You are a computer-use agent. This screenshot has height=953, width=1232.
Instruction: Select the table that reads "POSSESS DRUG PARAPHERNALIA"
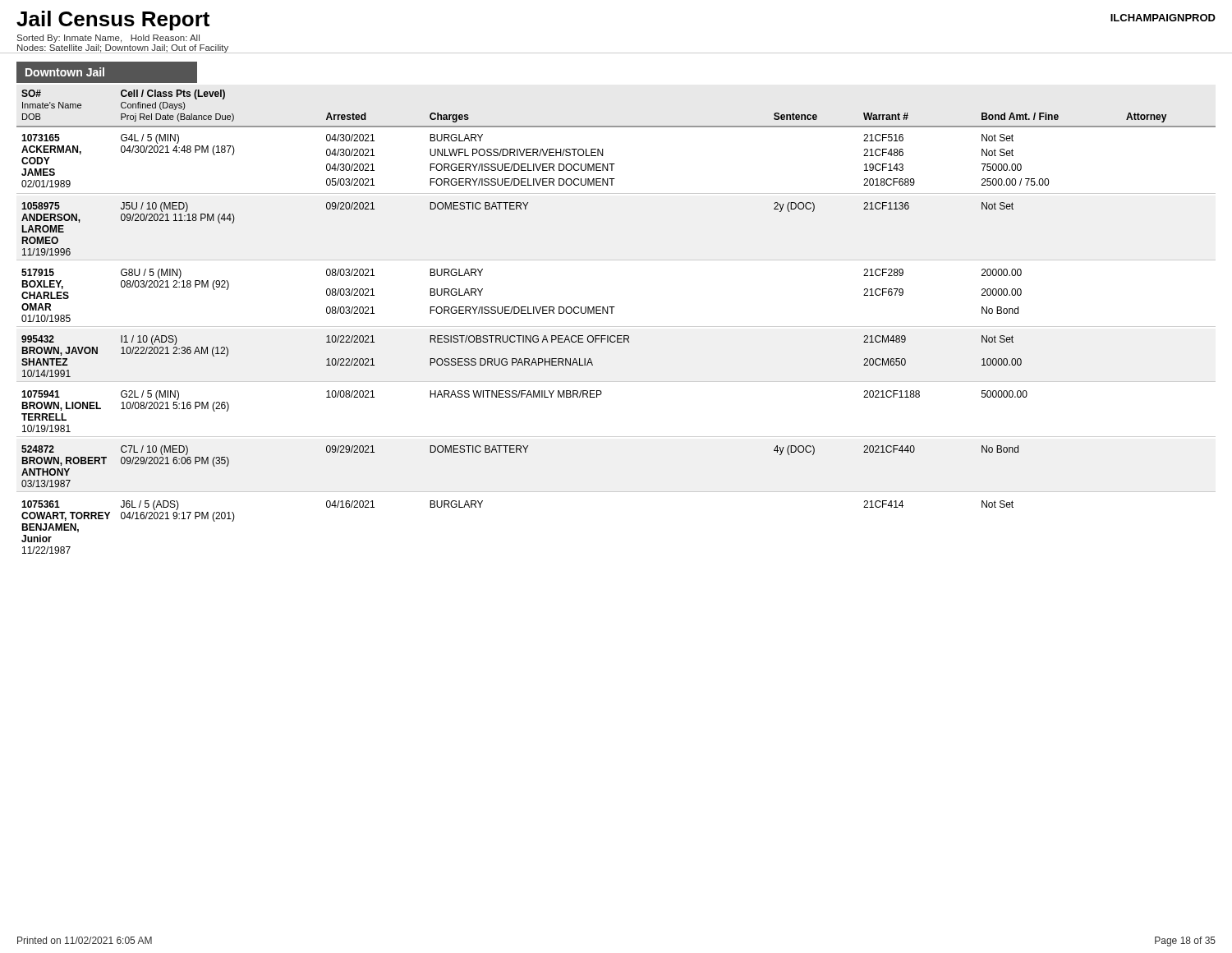616,321
